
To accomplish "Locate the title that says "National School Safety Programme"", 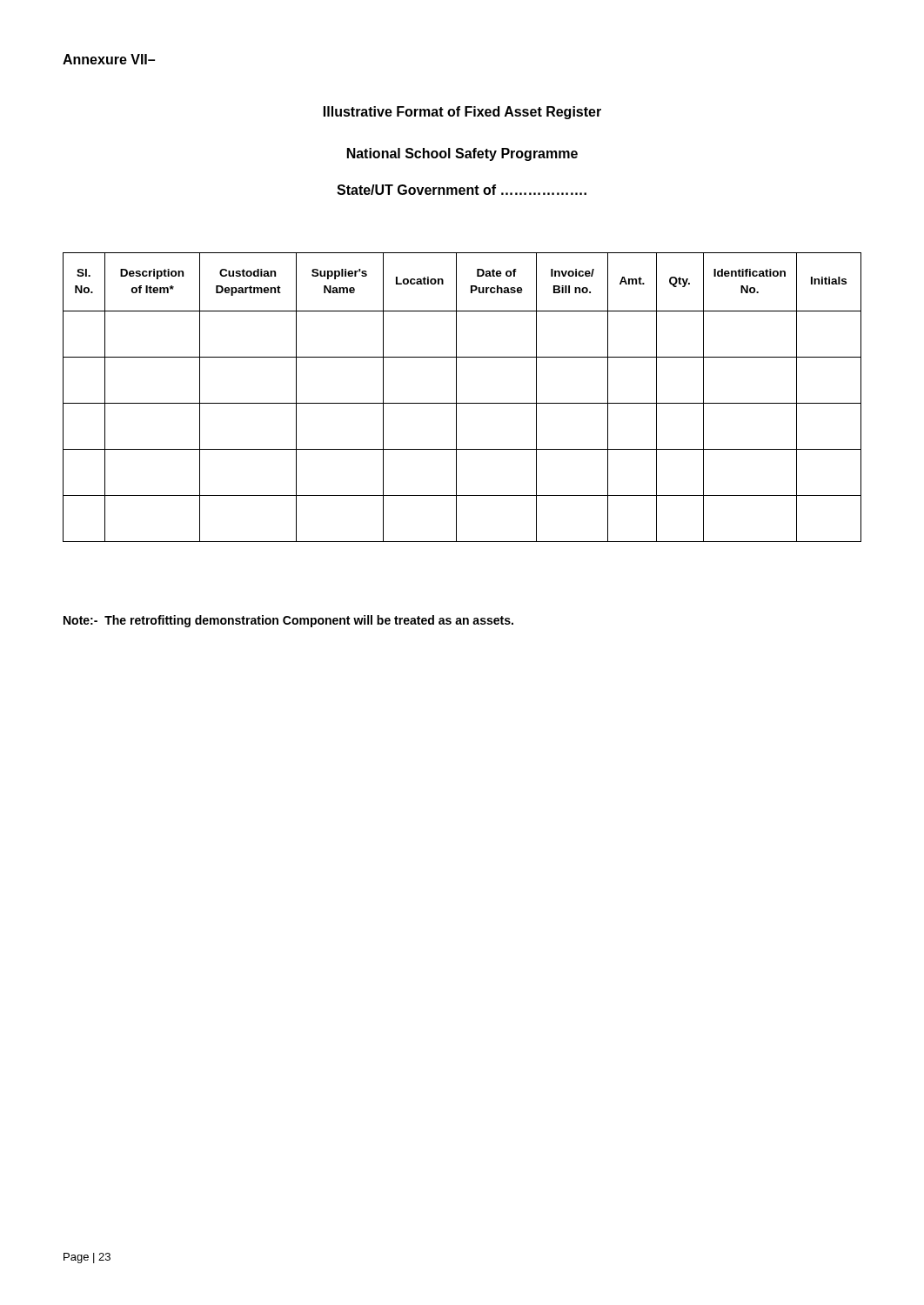I will pos(462,154).
